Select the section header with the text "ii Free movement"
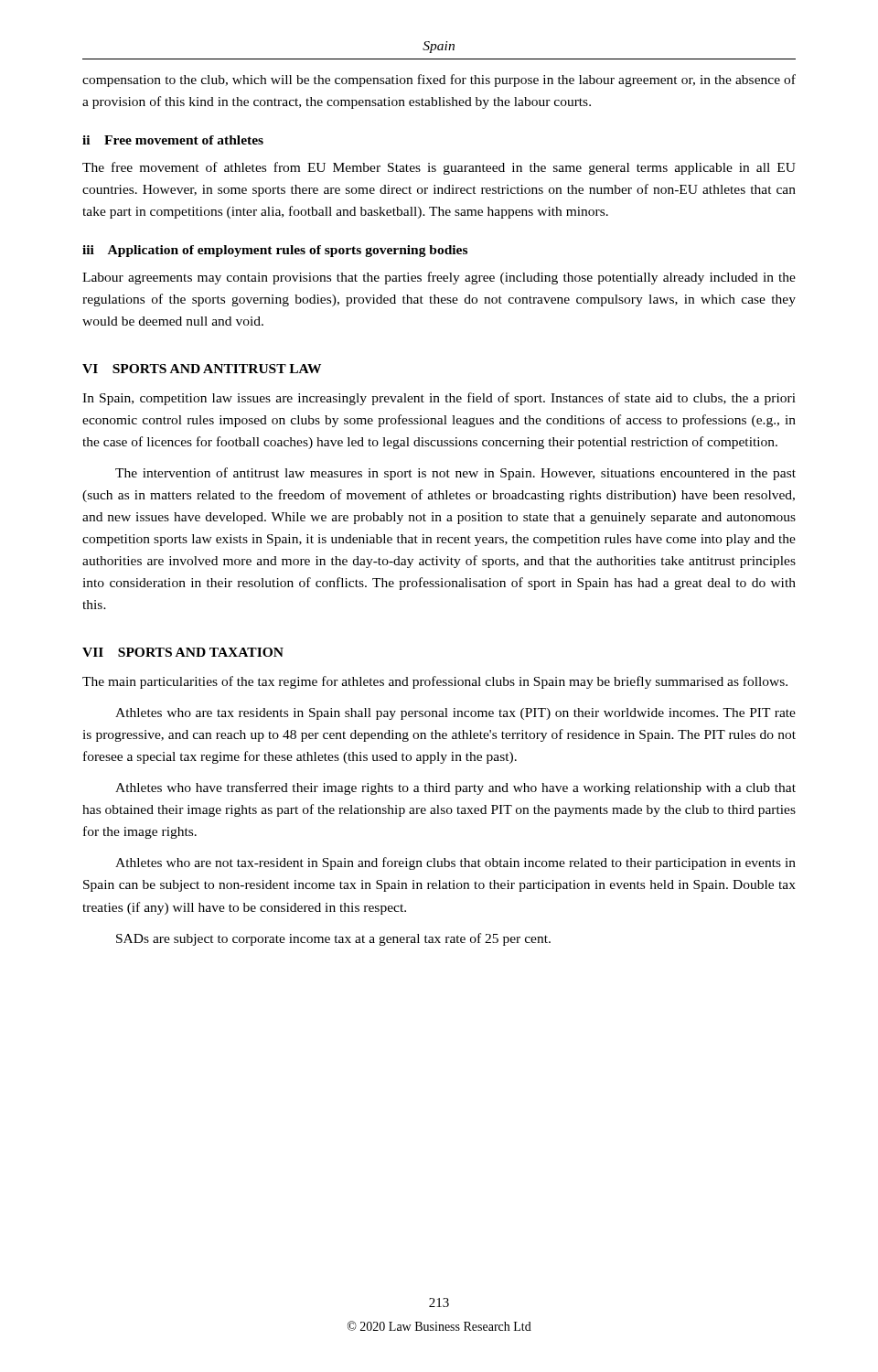The height and width of the screenshot is (1372, 878). (173, 140)
